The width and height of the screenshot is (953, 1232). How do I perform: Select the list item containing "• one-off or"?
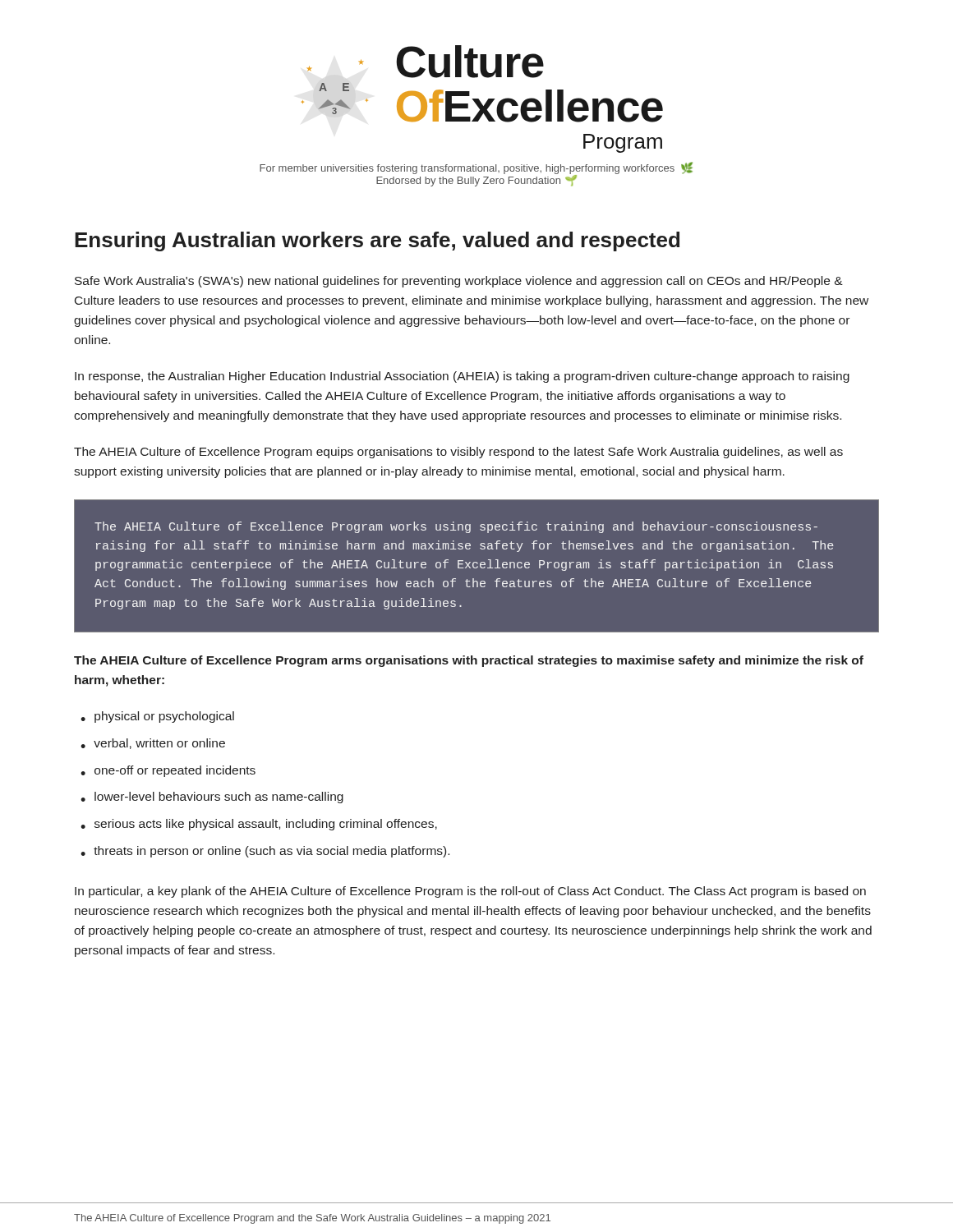point(168,773)
